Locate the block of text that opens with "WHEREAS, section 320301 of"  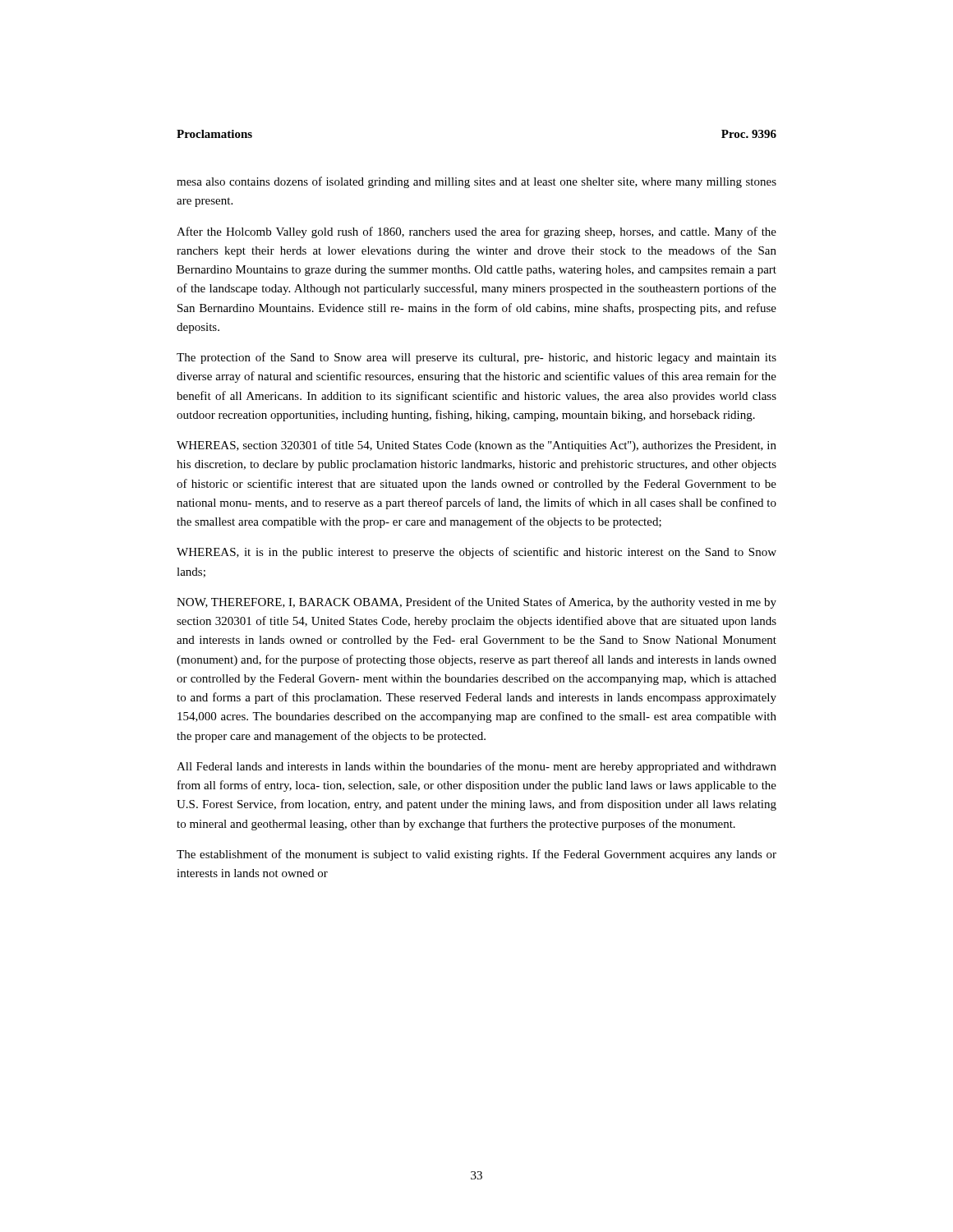click(x=476, y=483)
